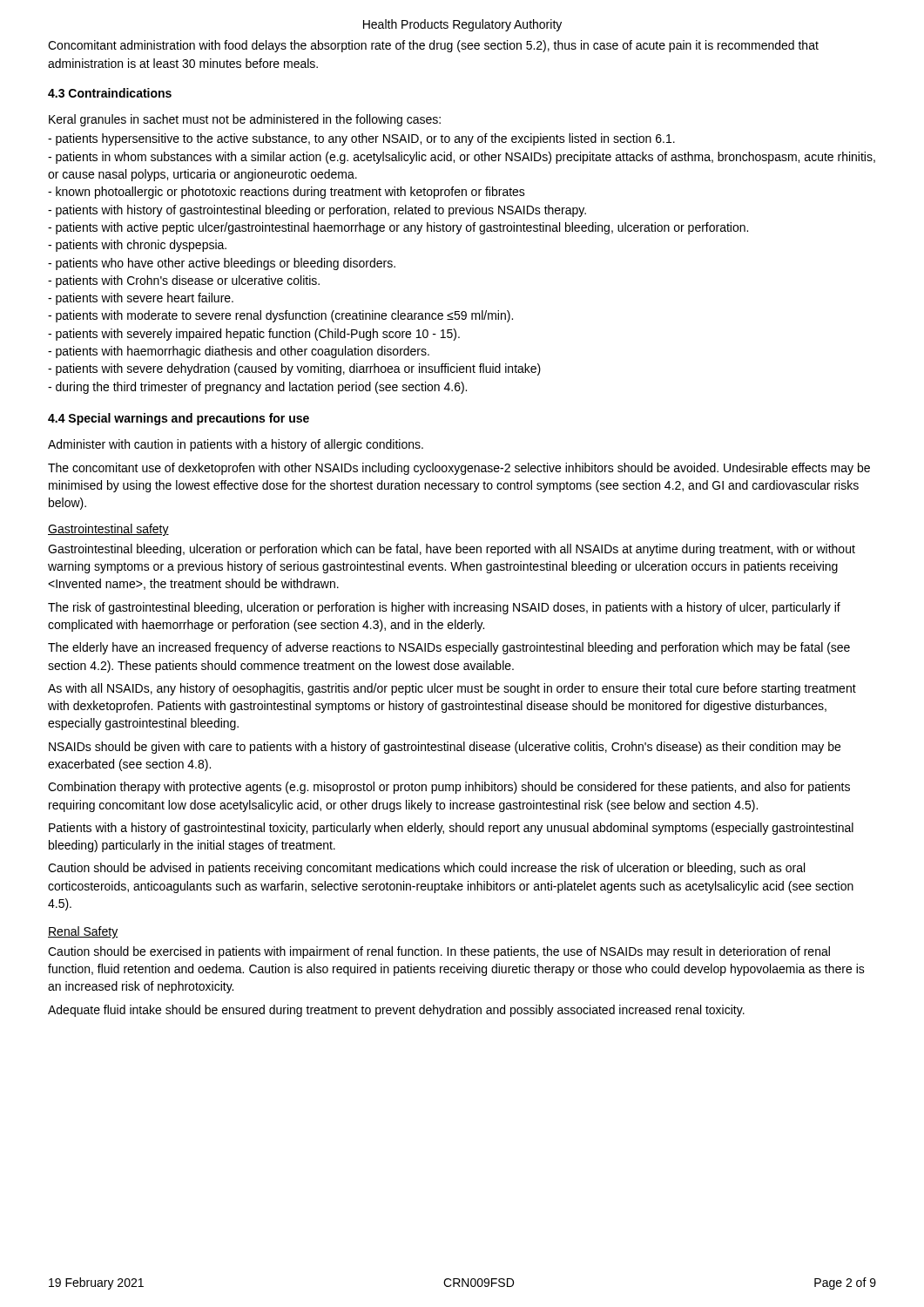
Task: Locate the element starting "4.4 Special warnings"
Action: [179, 418]
